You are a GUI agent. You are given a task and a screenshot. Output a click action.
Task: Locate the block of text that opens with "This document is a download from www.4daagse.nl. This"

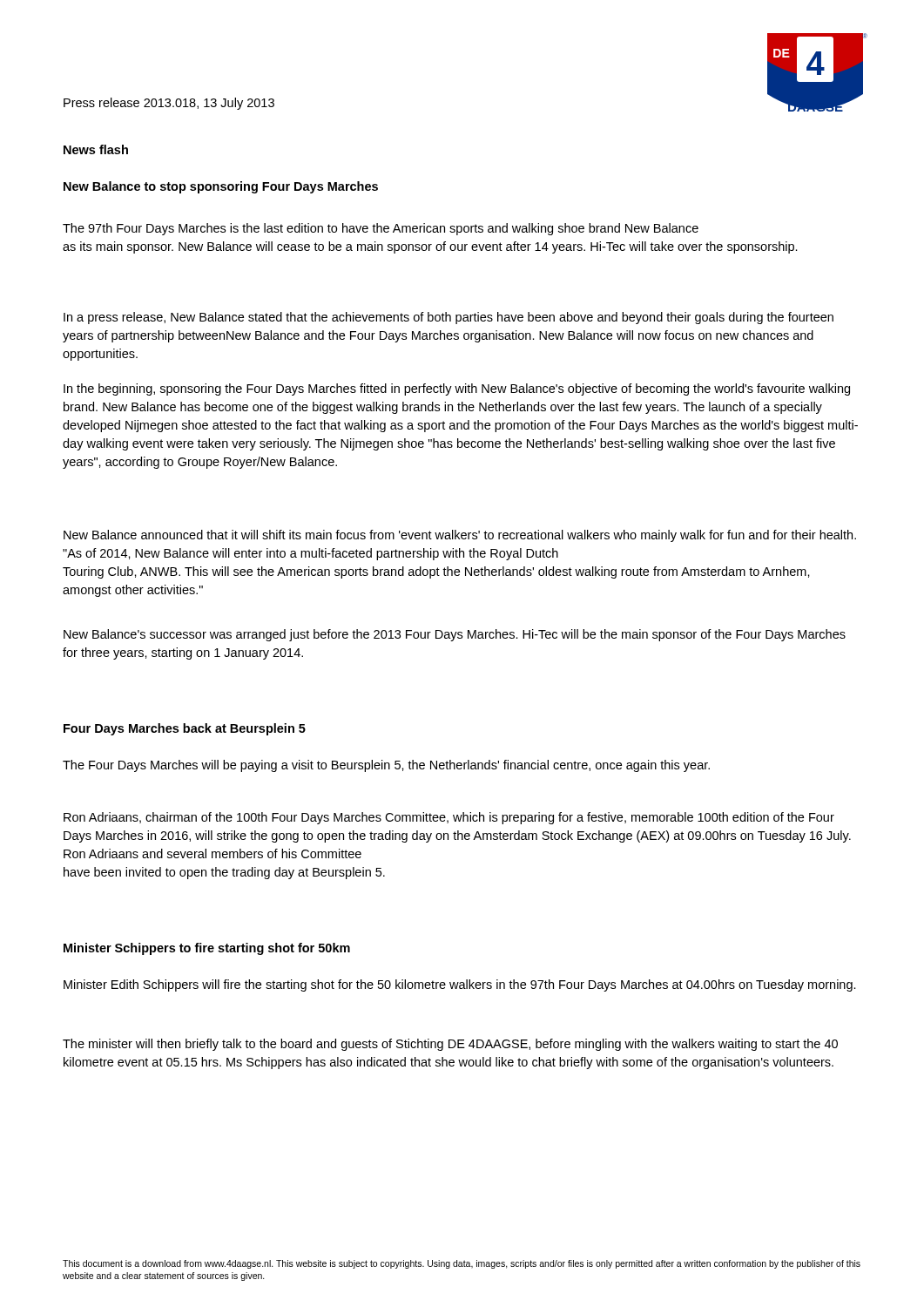click(462, 1269)
